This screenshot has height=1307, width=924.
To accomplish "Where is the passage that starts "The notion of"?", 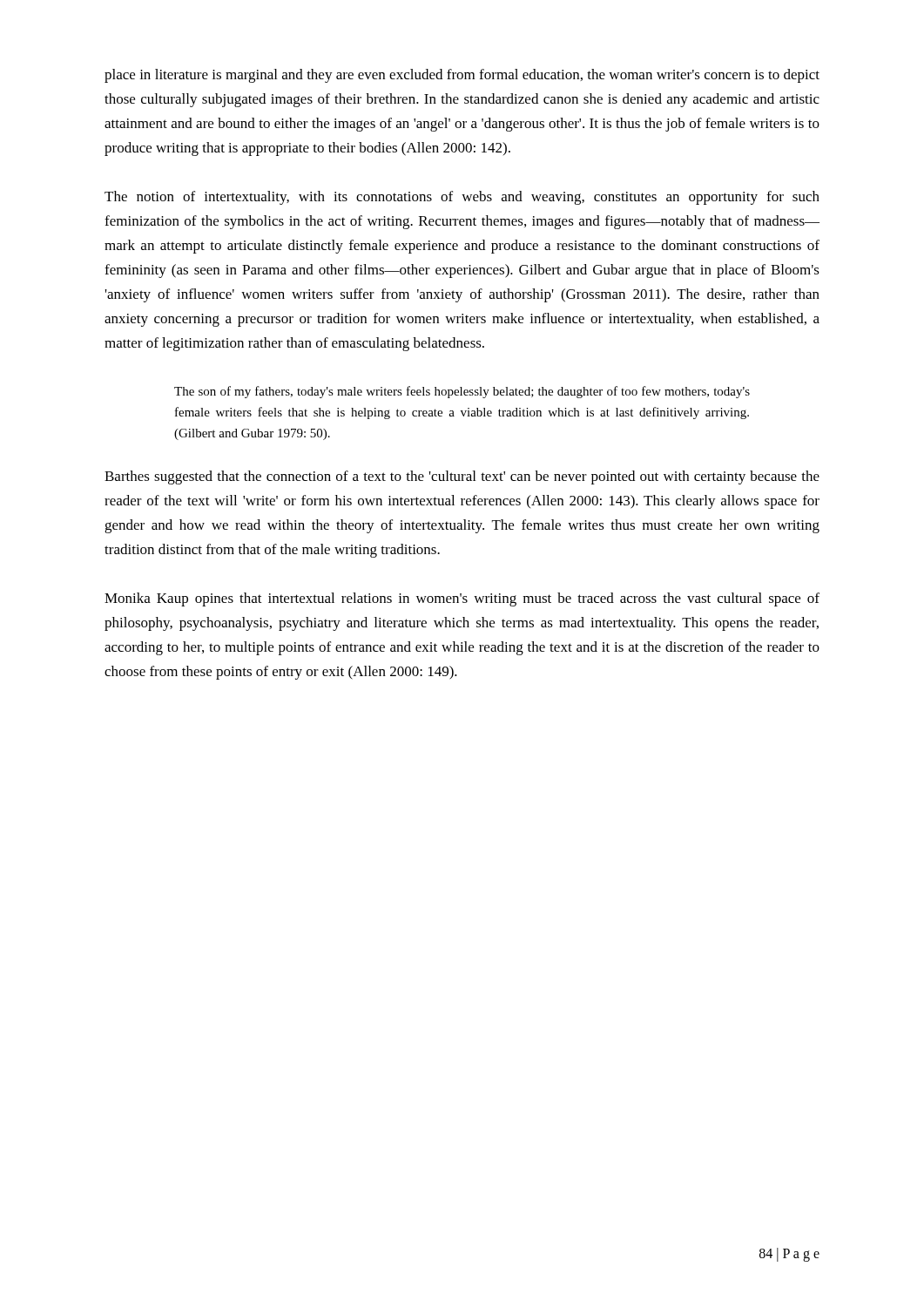I will point(462,270).
